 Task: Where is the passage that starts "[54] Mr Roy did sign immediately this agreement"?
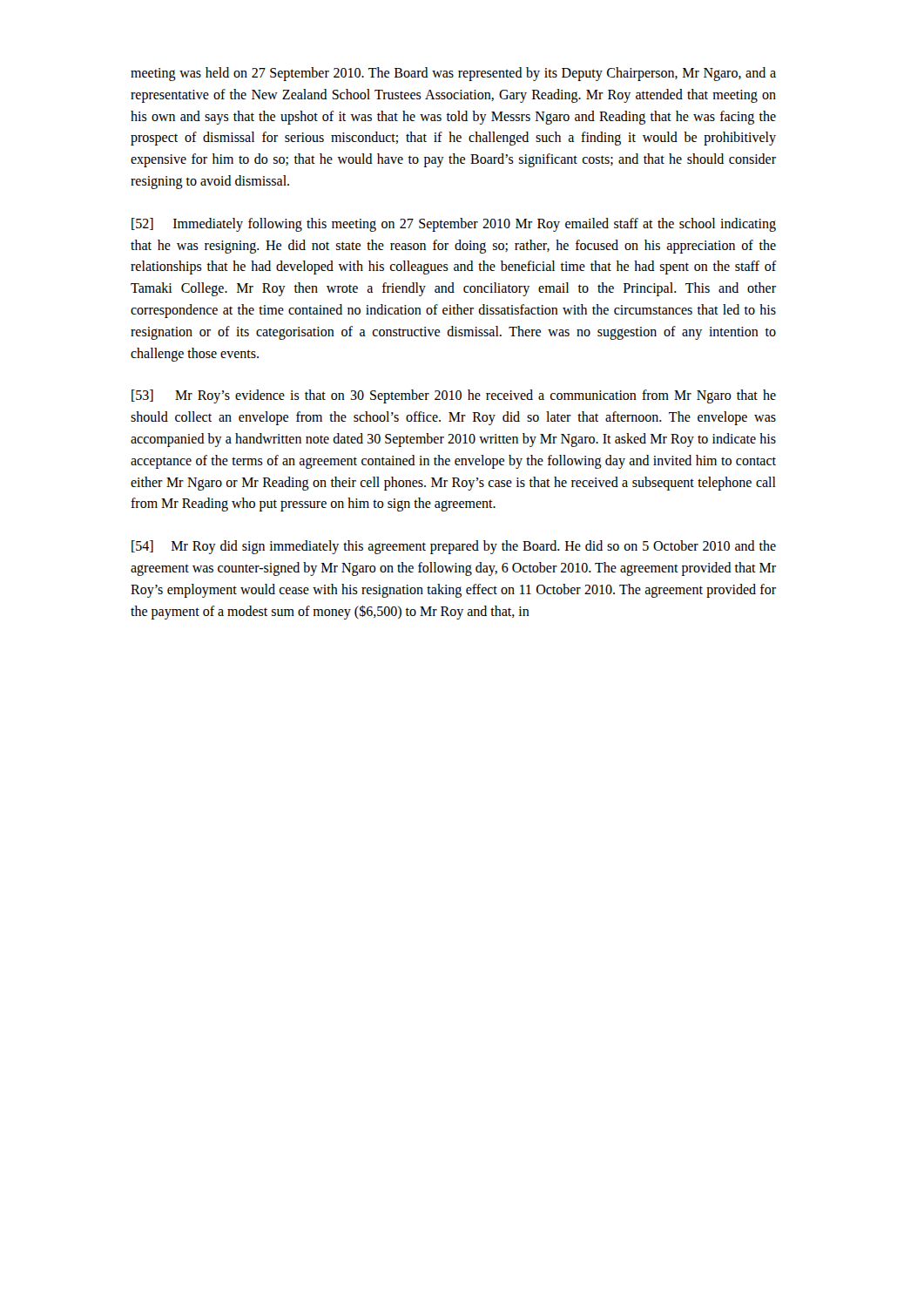(x=453, y=578)
